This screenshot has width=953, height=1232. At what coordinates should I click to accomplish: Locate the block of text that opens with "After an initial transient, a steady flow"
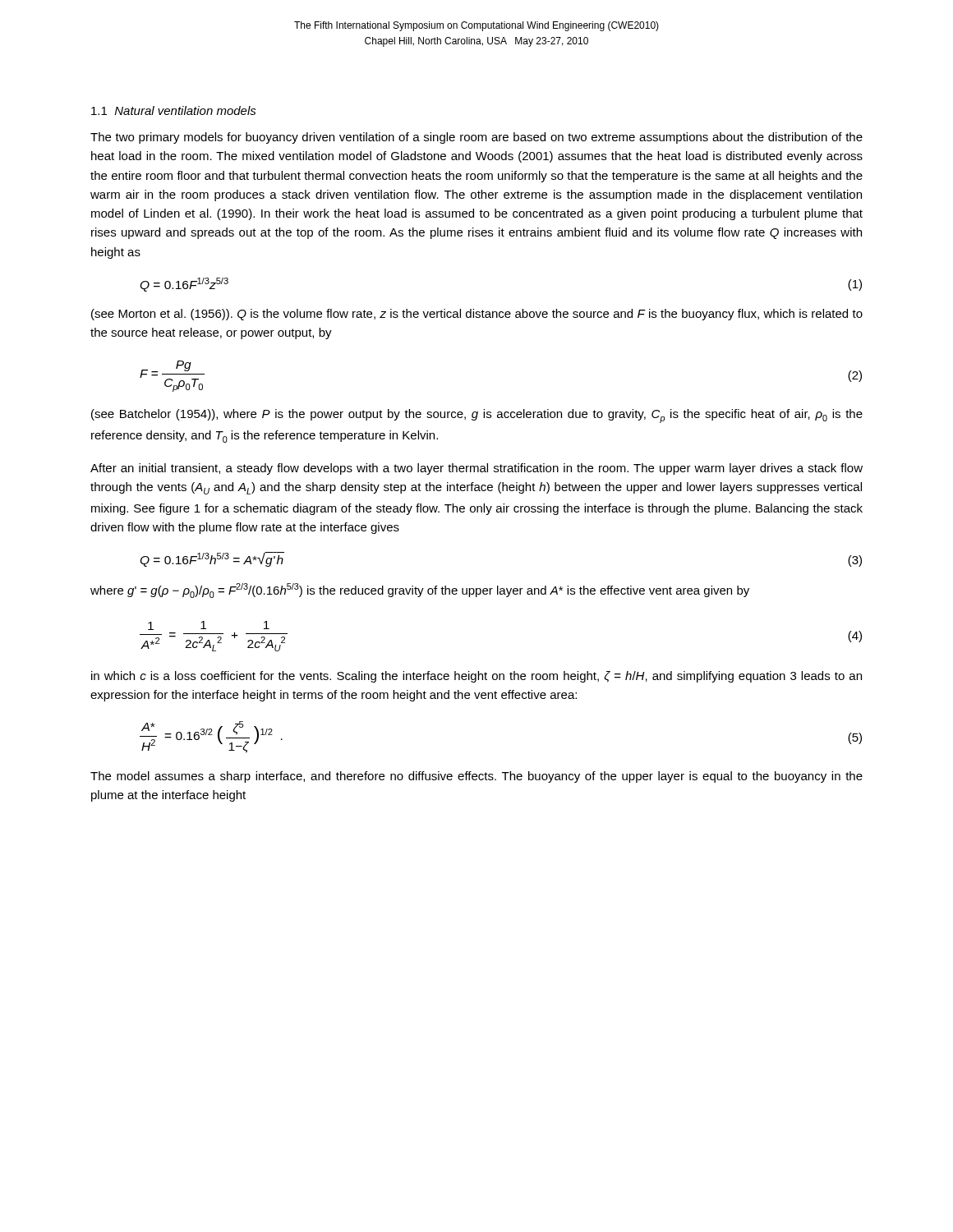(476, 497)
